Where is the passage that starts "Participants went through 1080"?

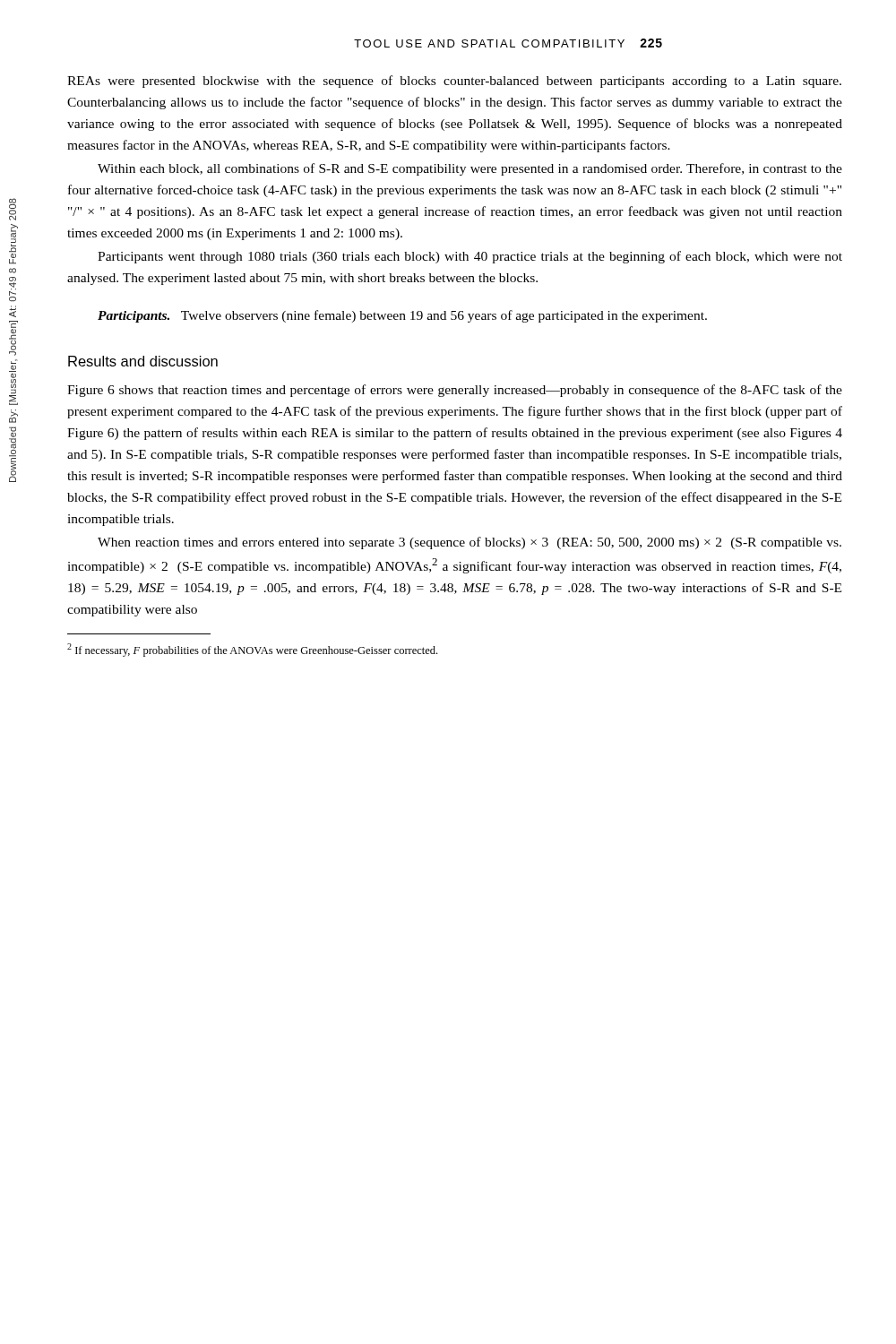coord(455,267)
